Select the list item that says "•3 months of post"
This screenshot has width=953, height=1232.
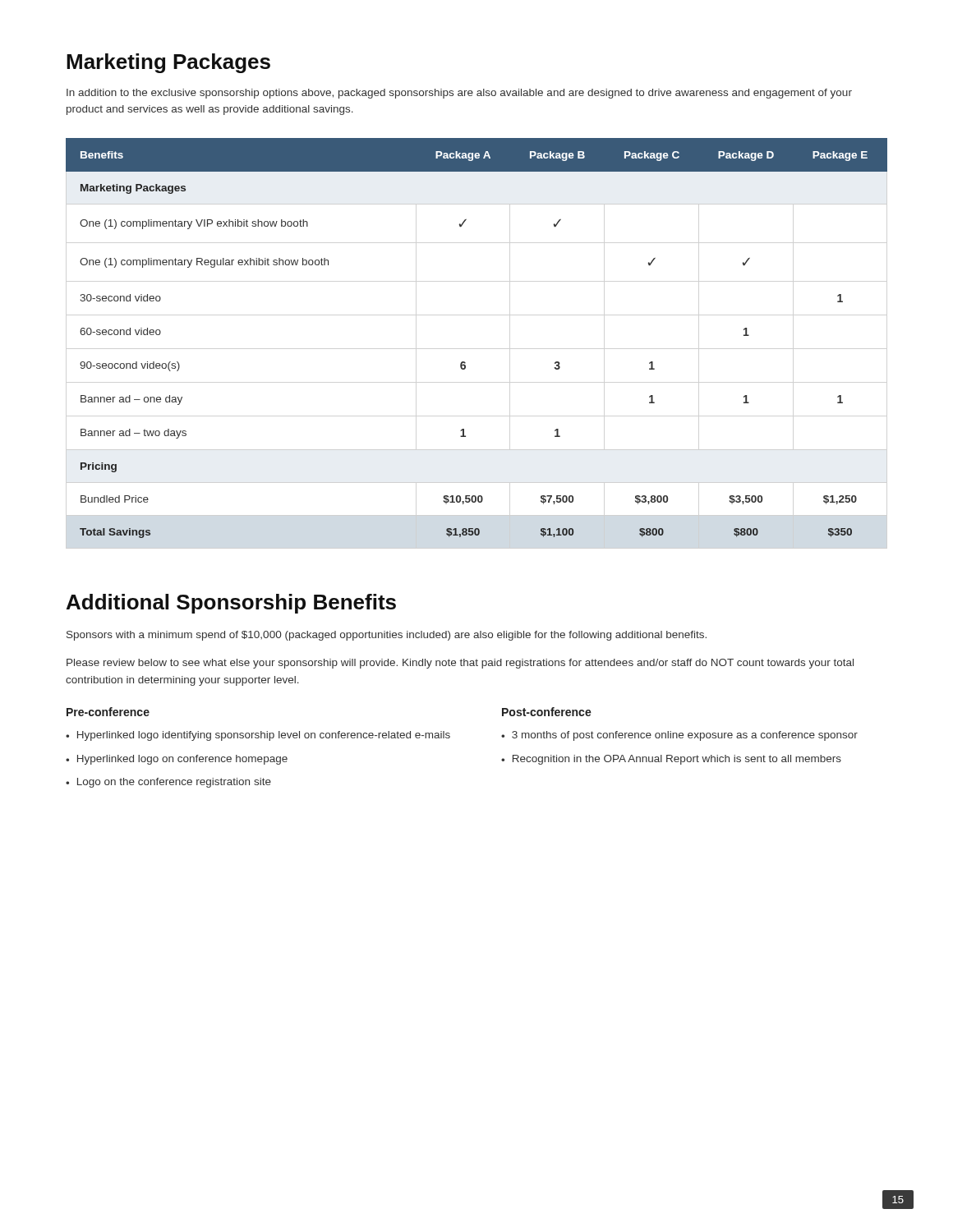pos(694,736)
